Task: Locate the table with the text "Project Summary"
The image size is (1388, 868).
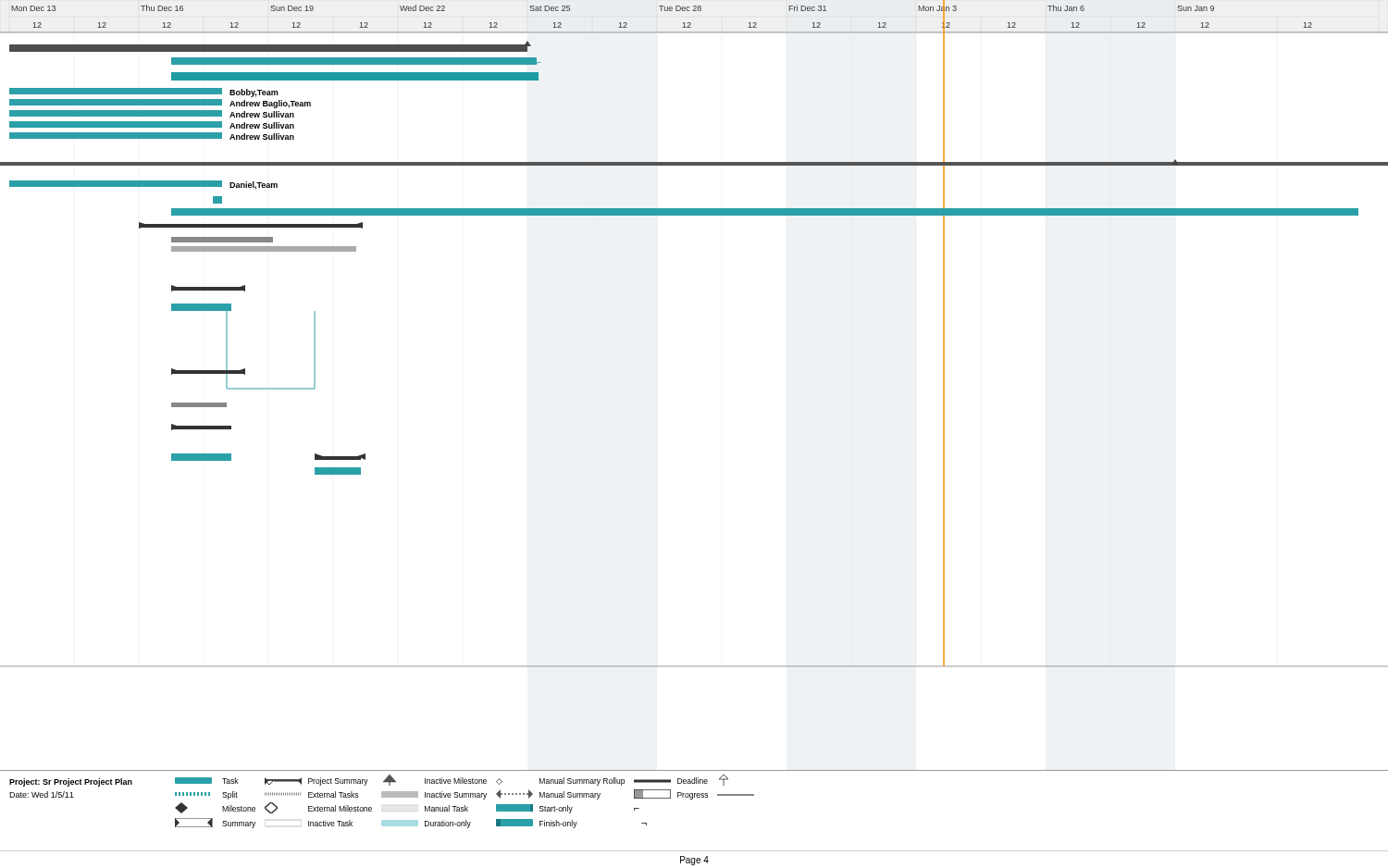Action: pos(465,802)
